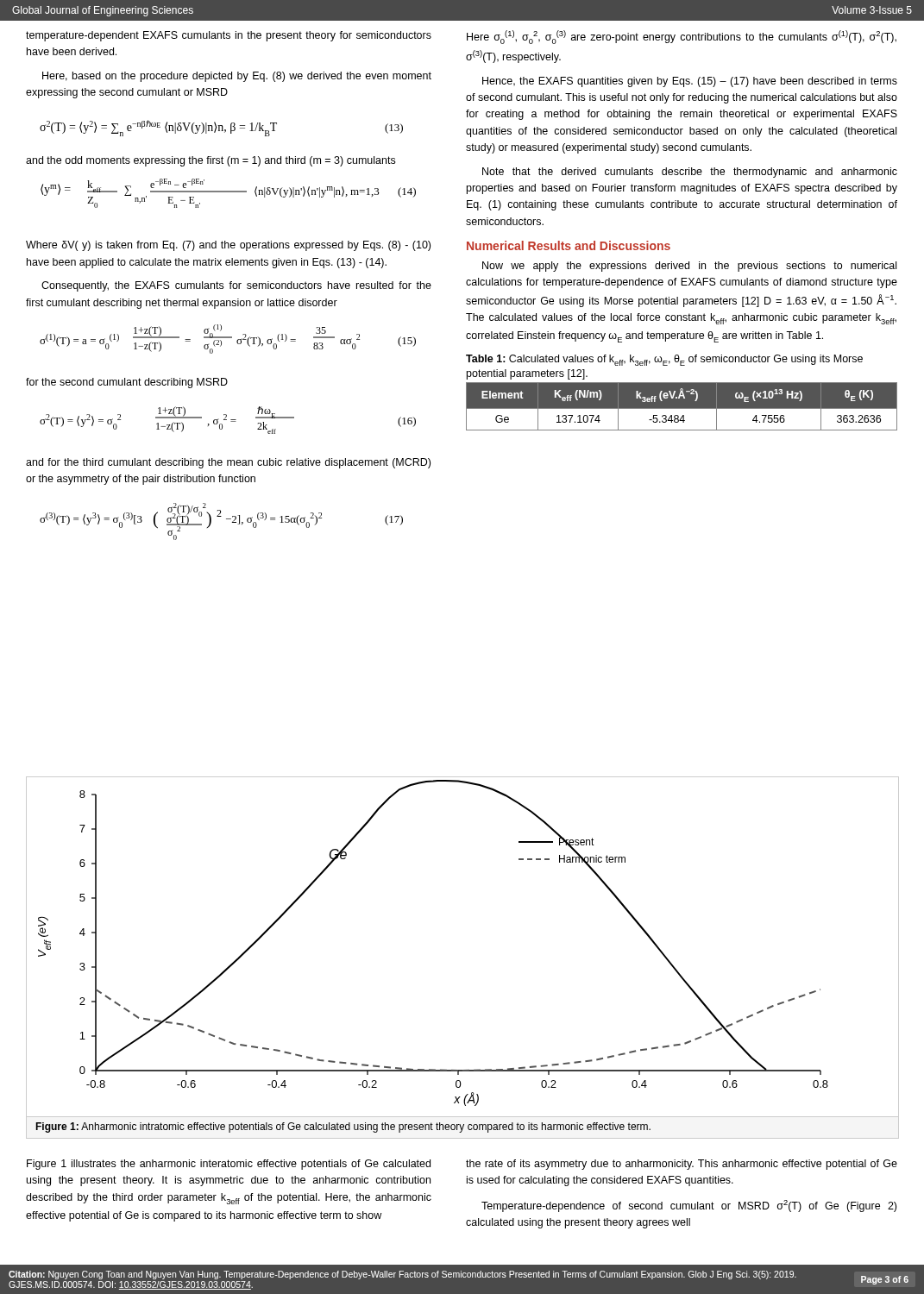Select the block starting "Note that the derived cumulants describe"
Screen dimensions: 1294x924
point(682,196)
